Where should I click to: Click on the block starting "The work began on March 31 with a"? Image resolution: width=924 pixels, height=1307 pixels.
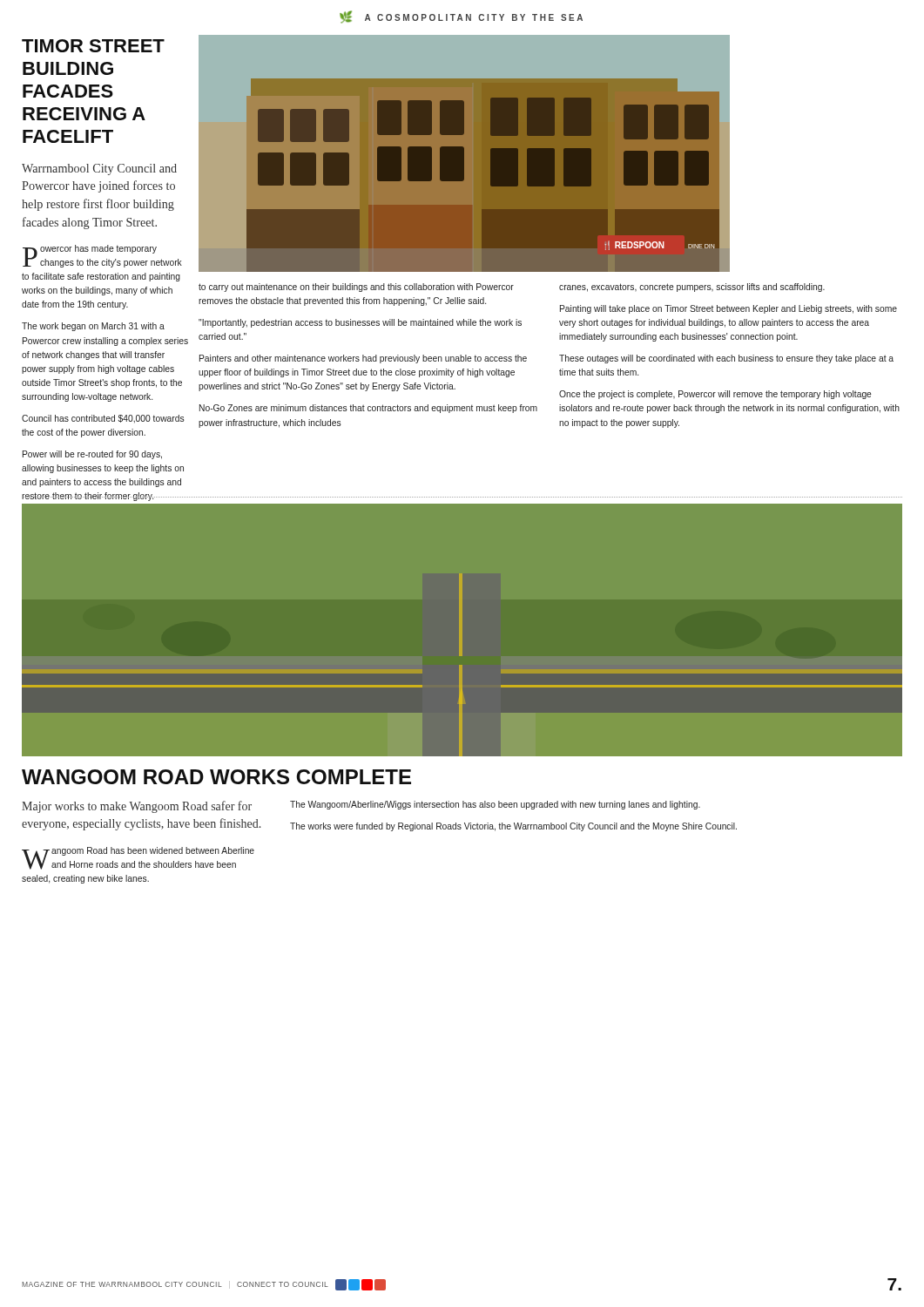coord(105,362)
